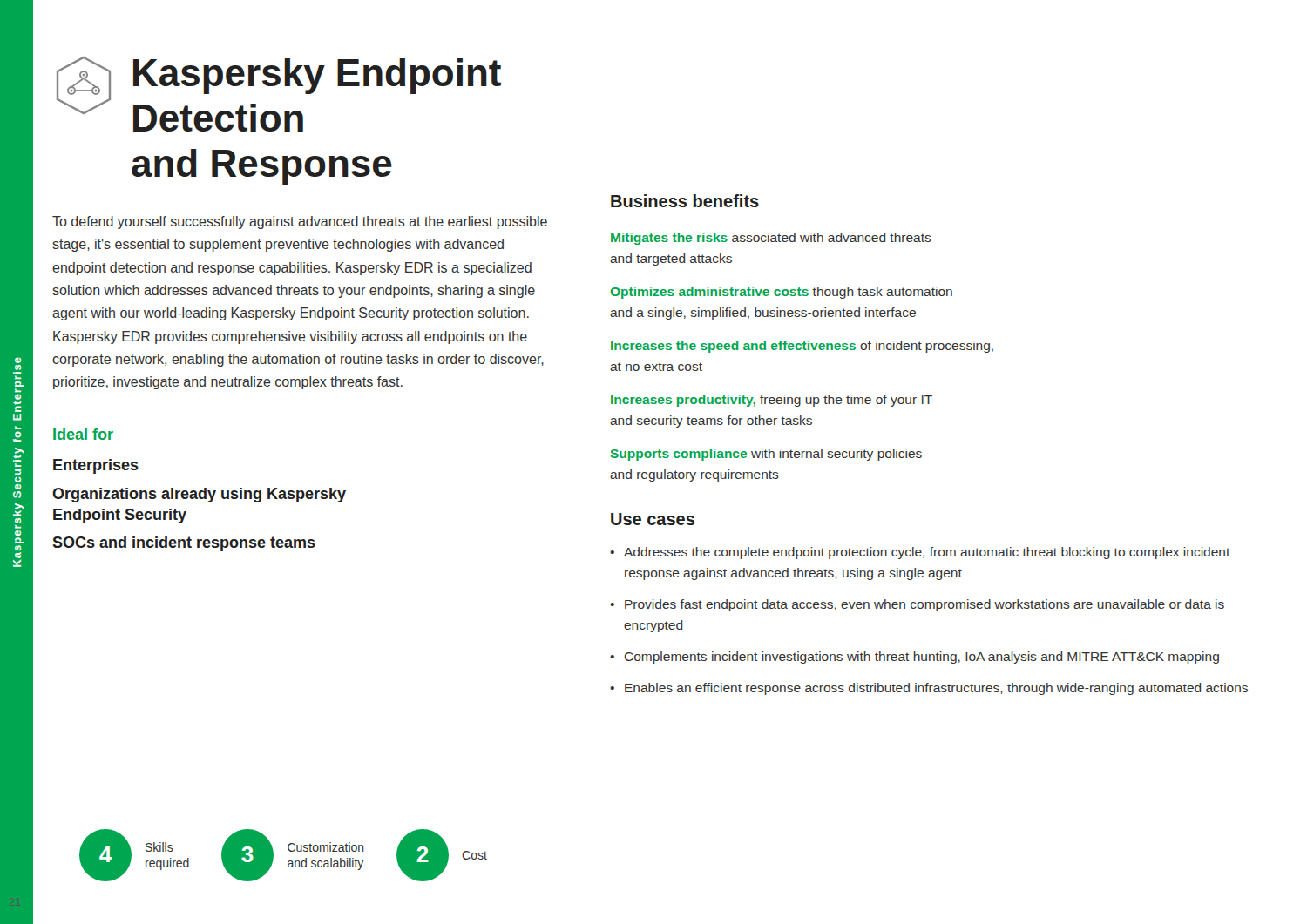Select the section header containing "Ideal for"
The height and width of the screenshot is (924, 1307).
tap(83, 434)
